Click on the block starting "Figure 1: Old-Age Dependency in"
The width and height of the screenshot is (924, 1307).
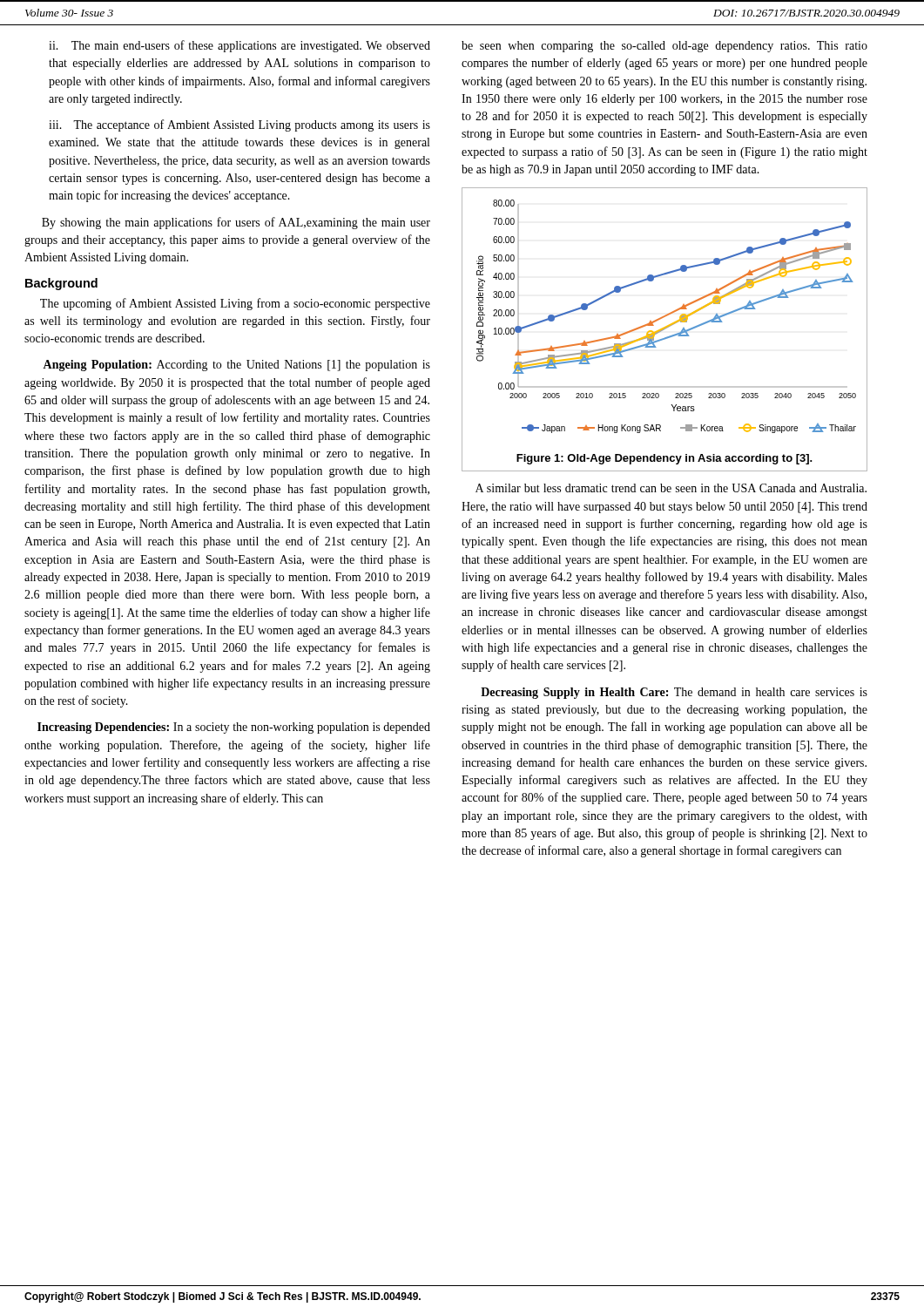point(664,458)
